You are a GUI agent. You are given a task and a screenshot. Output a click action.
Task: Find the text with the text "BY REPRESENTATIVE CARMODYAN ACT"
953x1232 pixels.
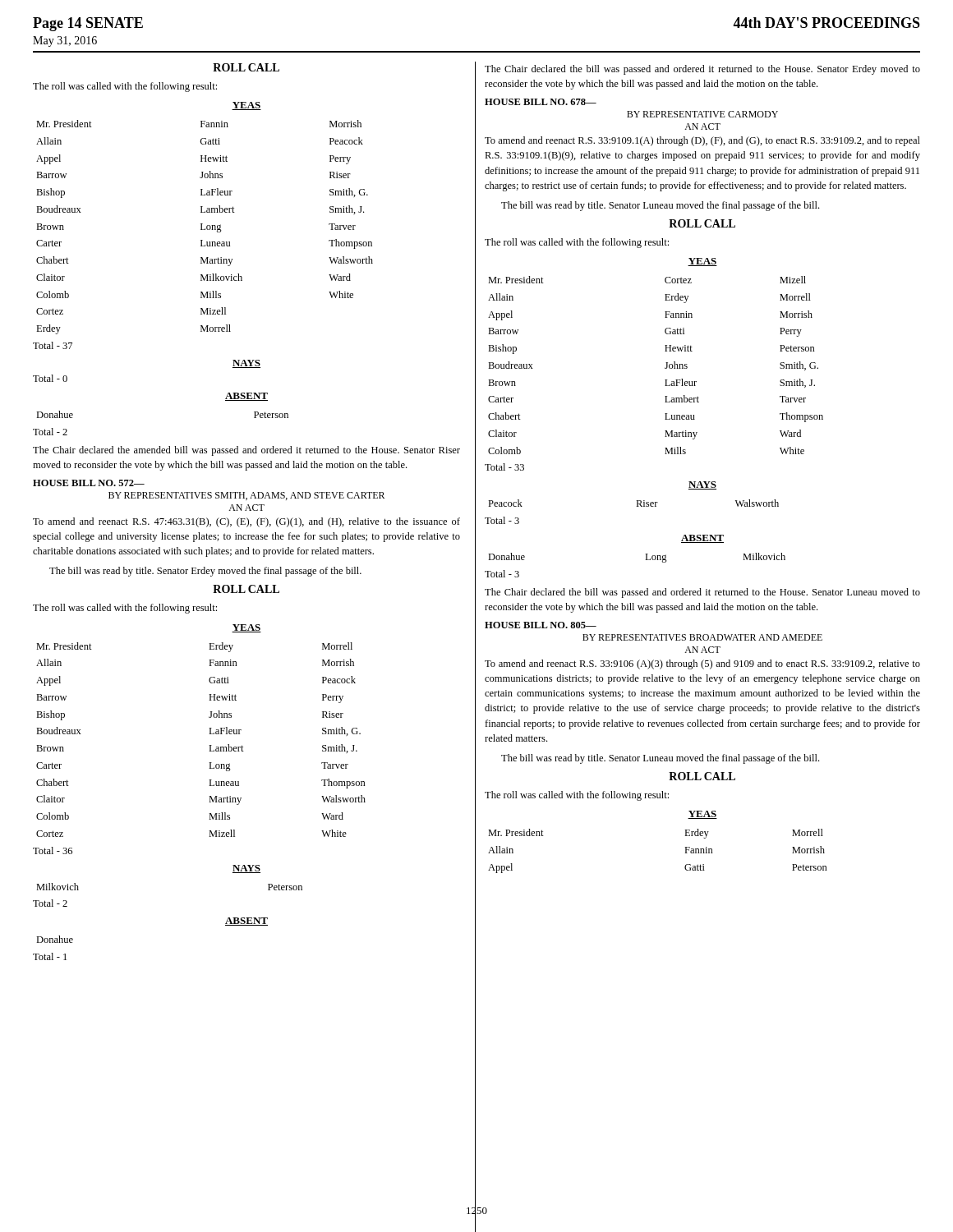(x=702, y=121)
